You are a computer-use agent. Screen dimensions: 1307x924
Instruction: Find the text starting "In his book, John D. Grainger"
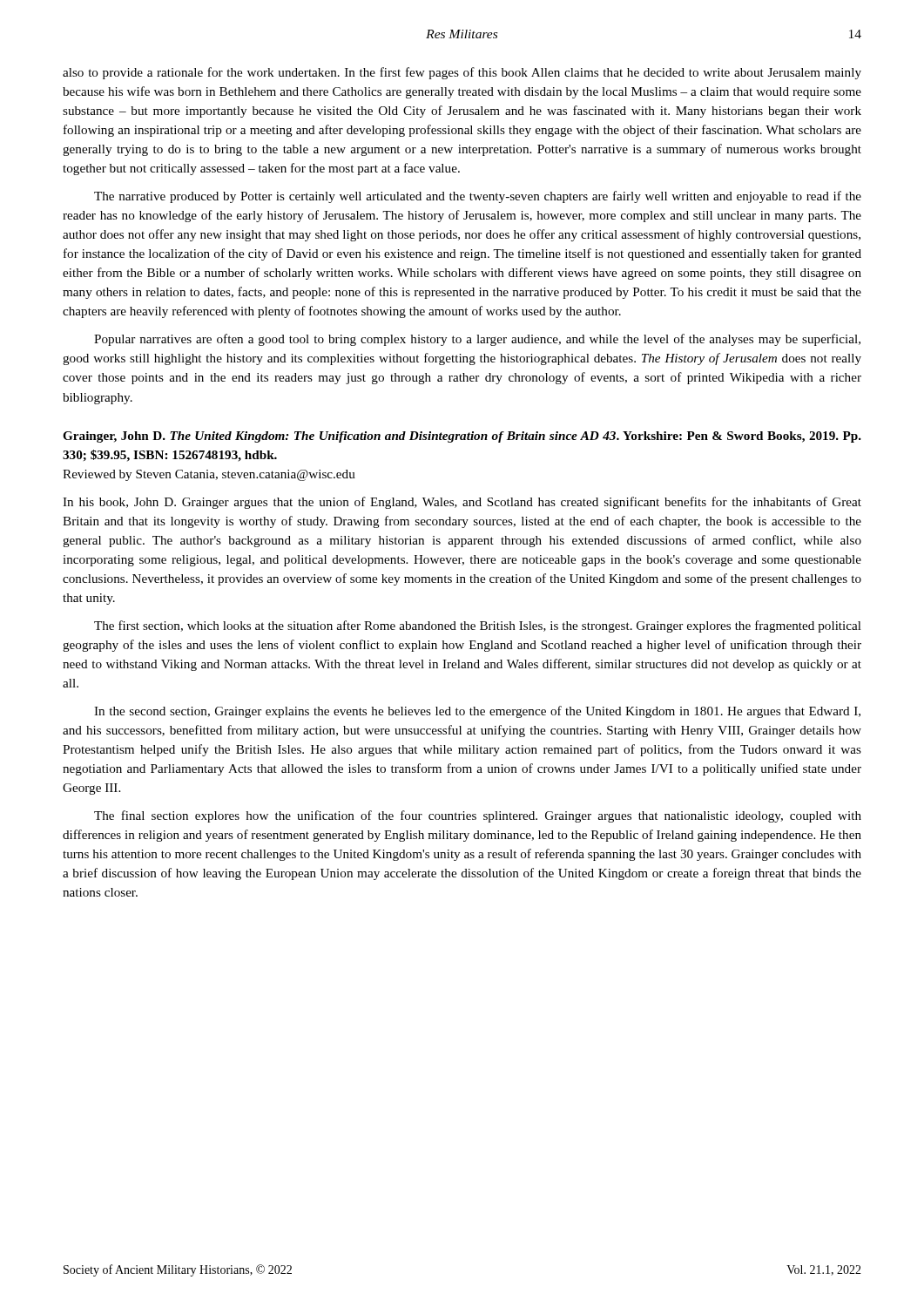click(462, 550)
